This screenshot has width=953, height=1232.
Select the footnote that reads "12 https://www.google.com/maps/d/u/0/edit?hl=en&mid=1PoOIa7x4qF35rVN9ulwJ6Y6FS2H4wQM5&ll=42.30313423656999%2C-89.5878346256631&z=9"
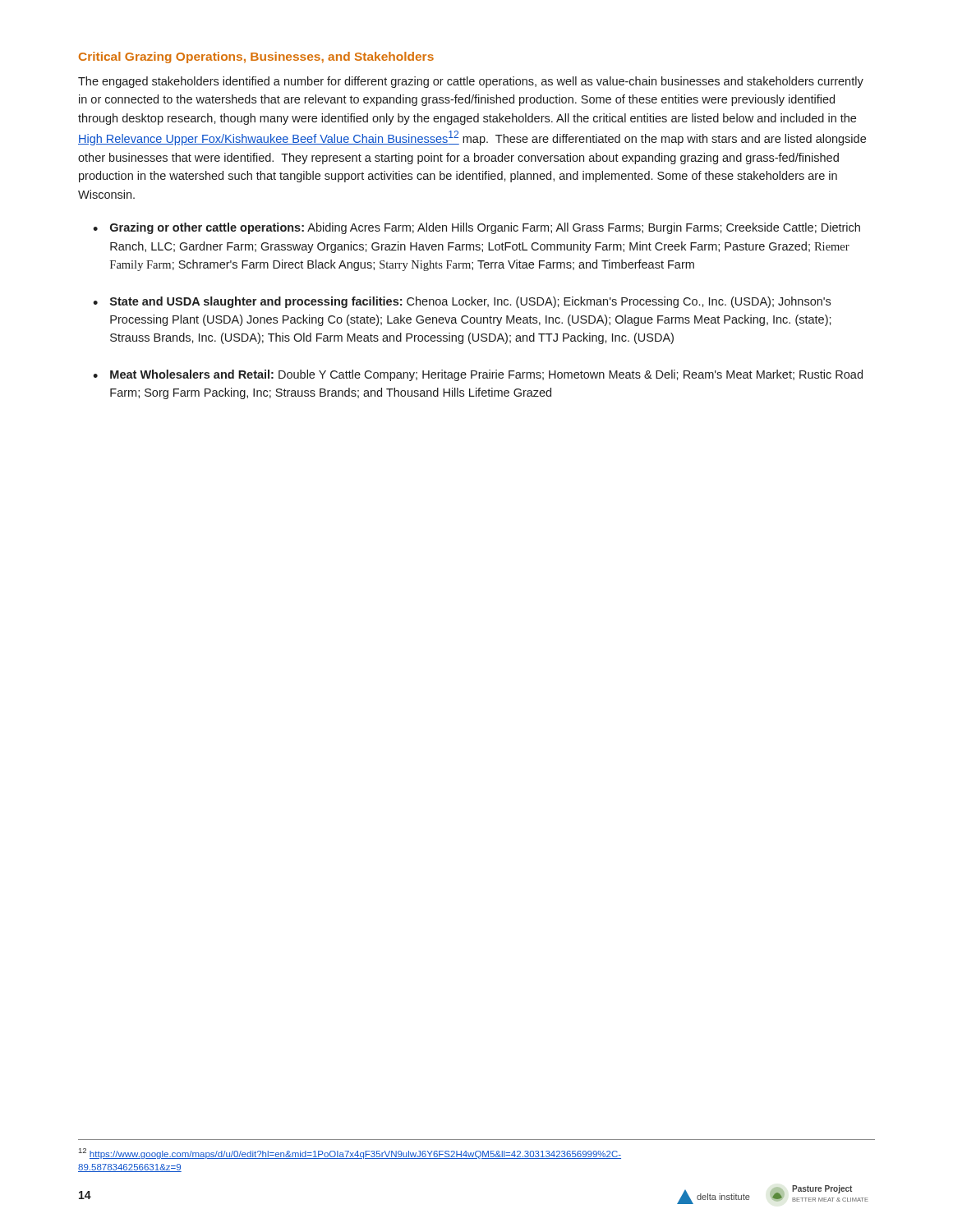pyautogui.click(x=476, y=1160)
